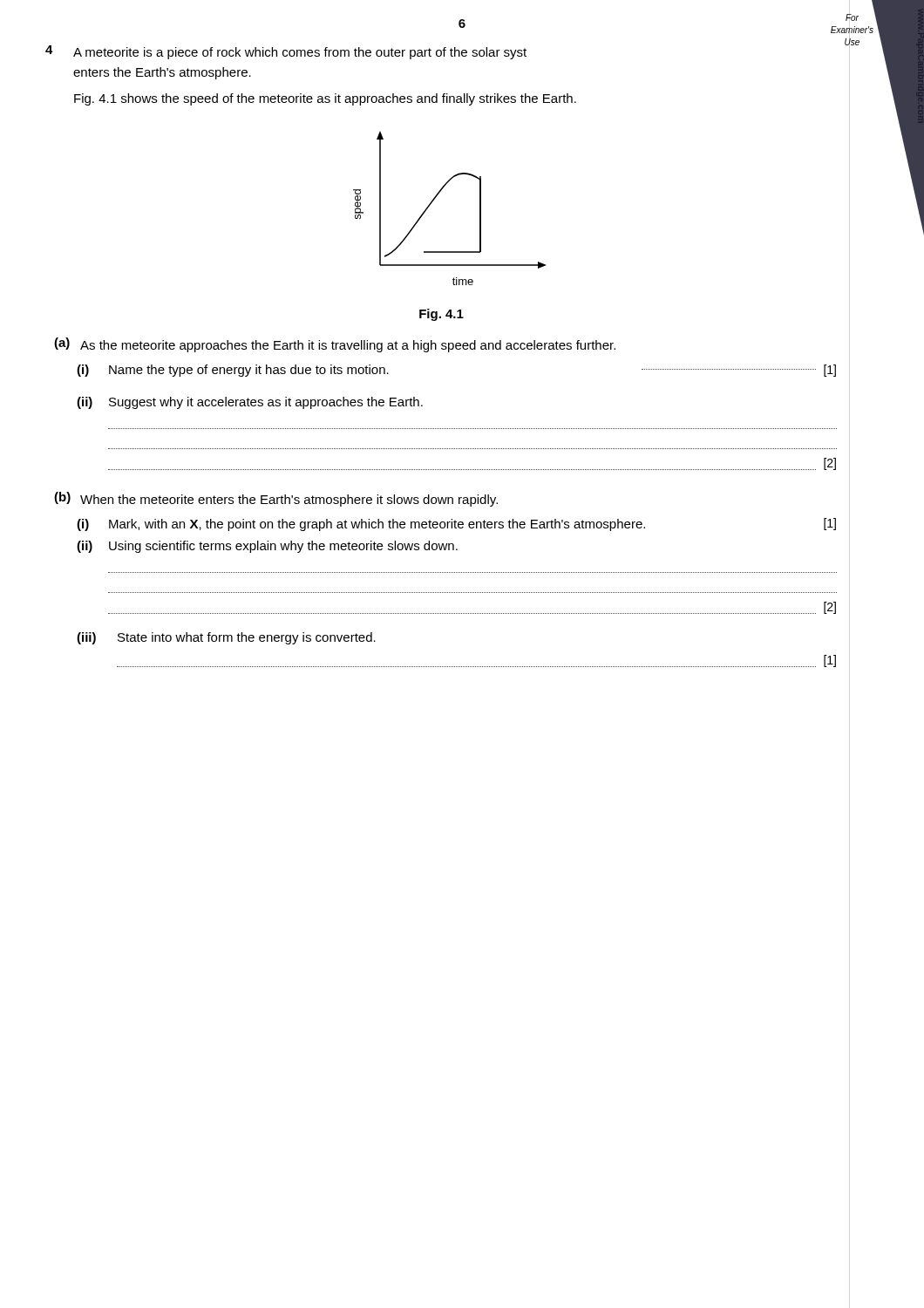Click on the text block that reads "4 A meteorite is a piece of rock"
This screenshot has width=924, height=1308.
[308, 62]
